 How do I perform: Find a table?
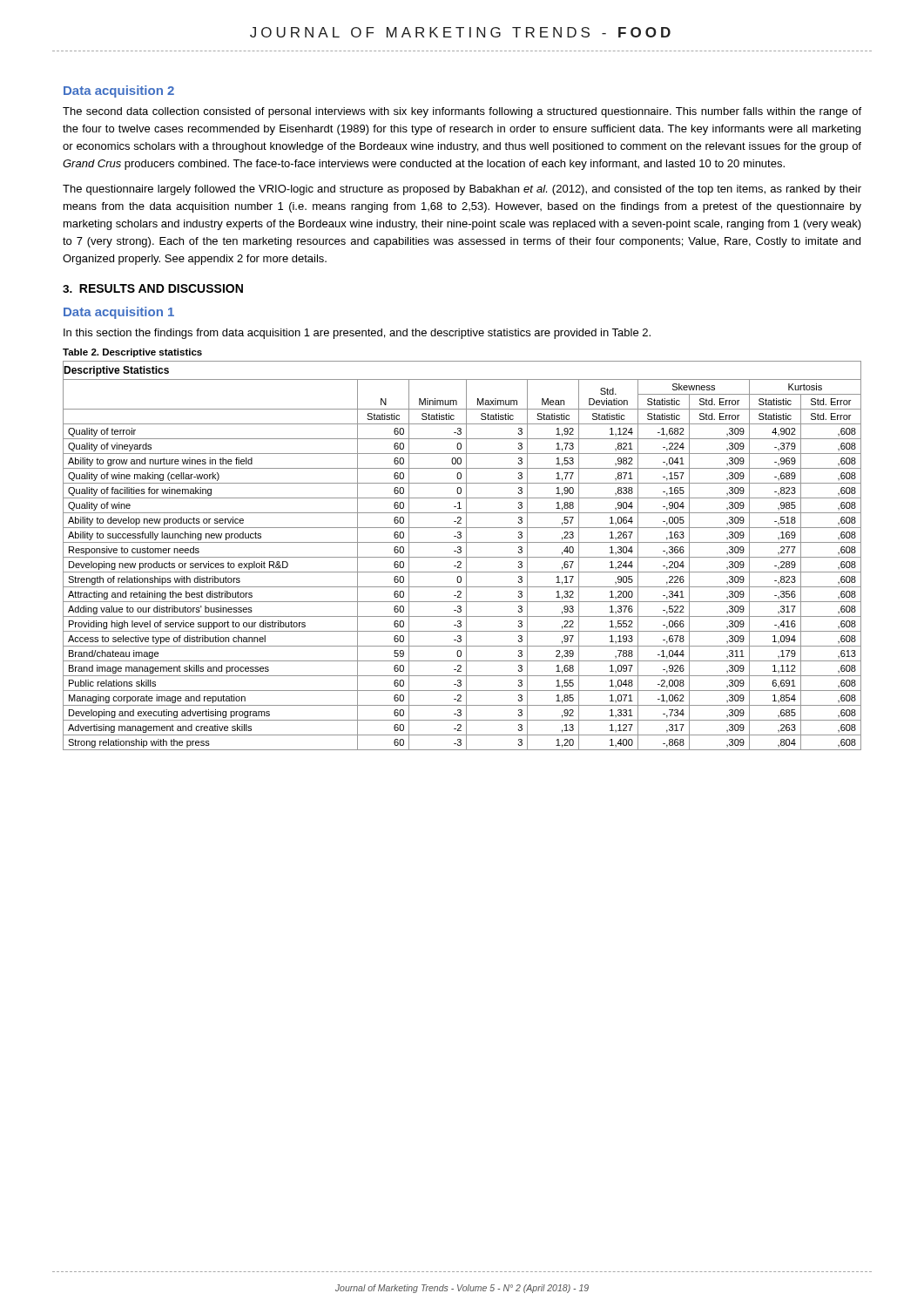click(462, 556)
